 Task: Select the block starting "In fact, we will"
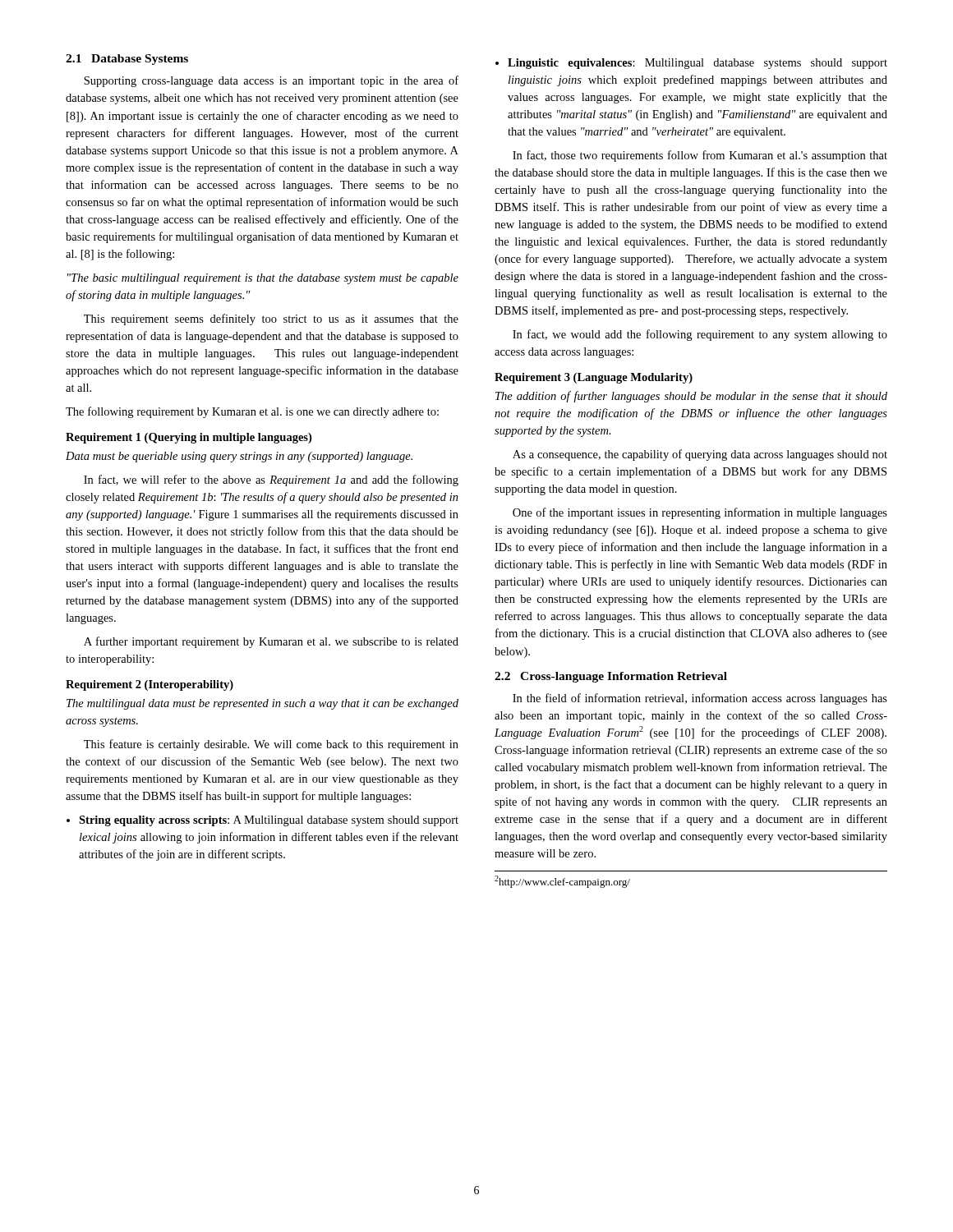(262, 569)
